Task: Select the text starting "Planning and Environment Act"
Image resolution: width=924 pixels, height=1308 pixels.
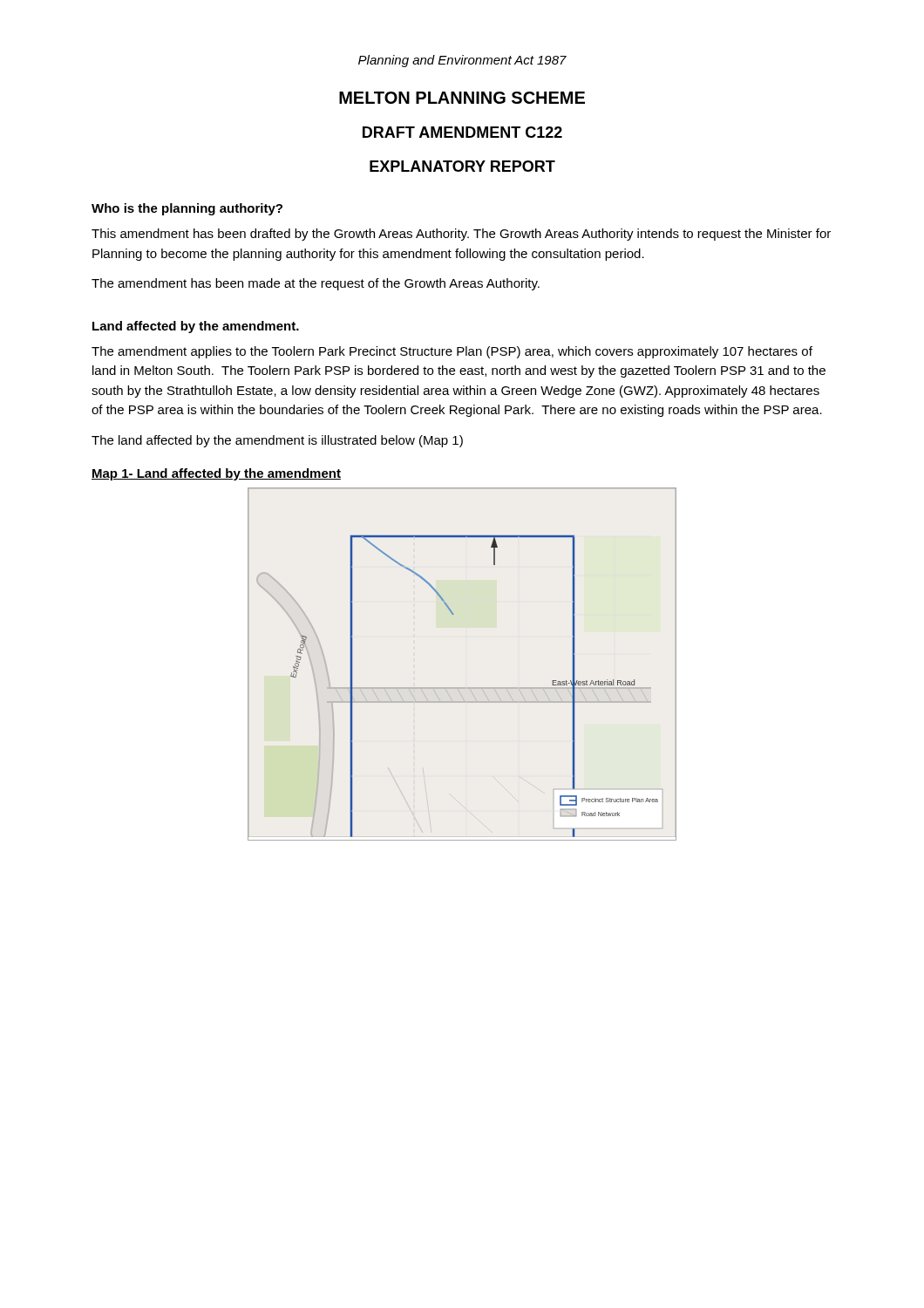Action: 462,60
